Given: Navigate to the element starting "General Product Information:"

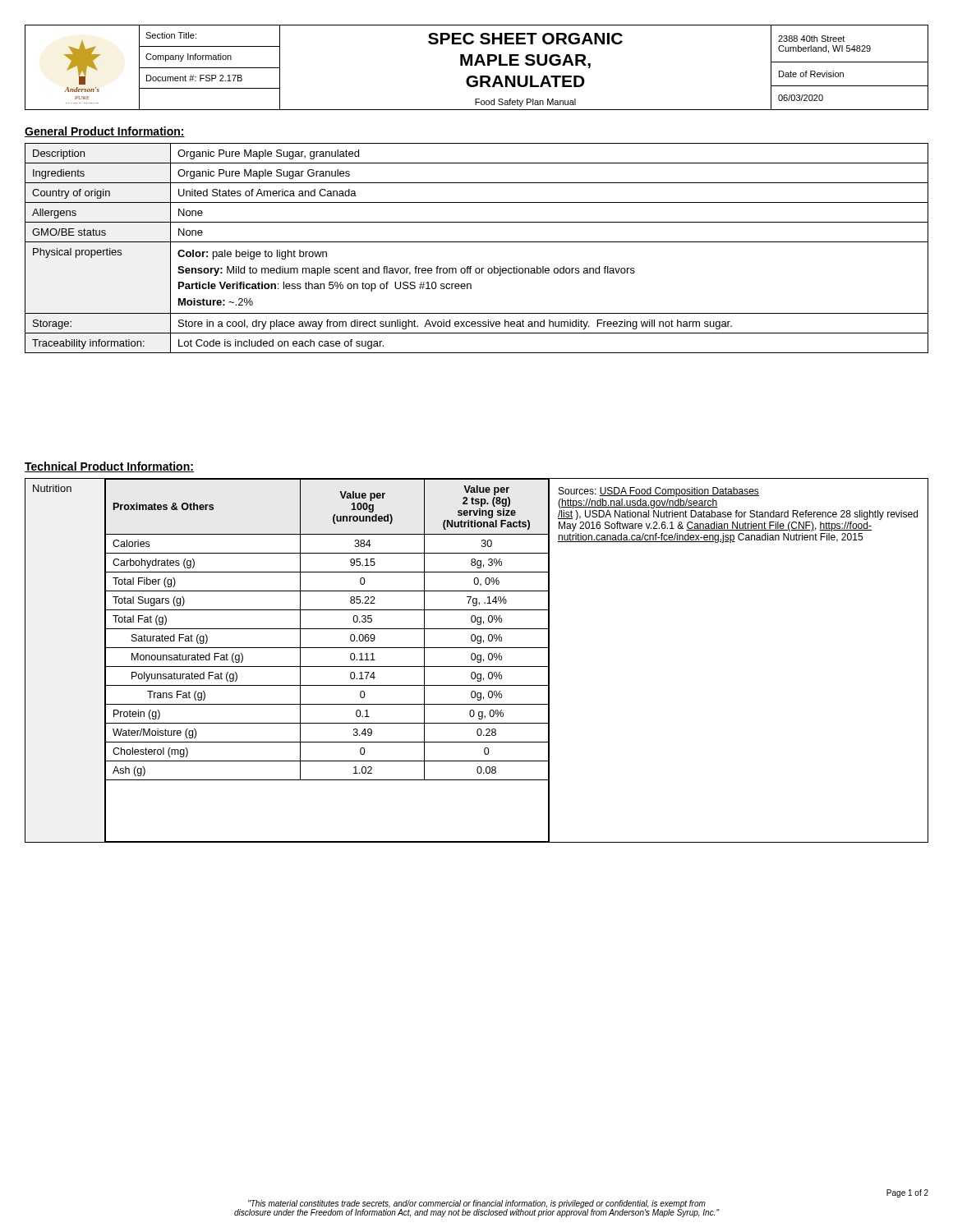Looking at the screenshot, I should [x=105, y=131].
